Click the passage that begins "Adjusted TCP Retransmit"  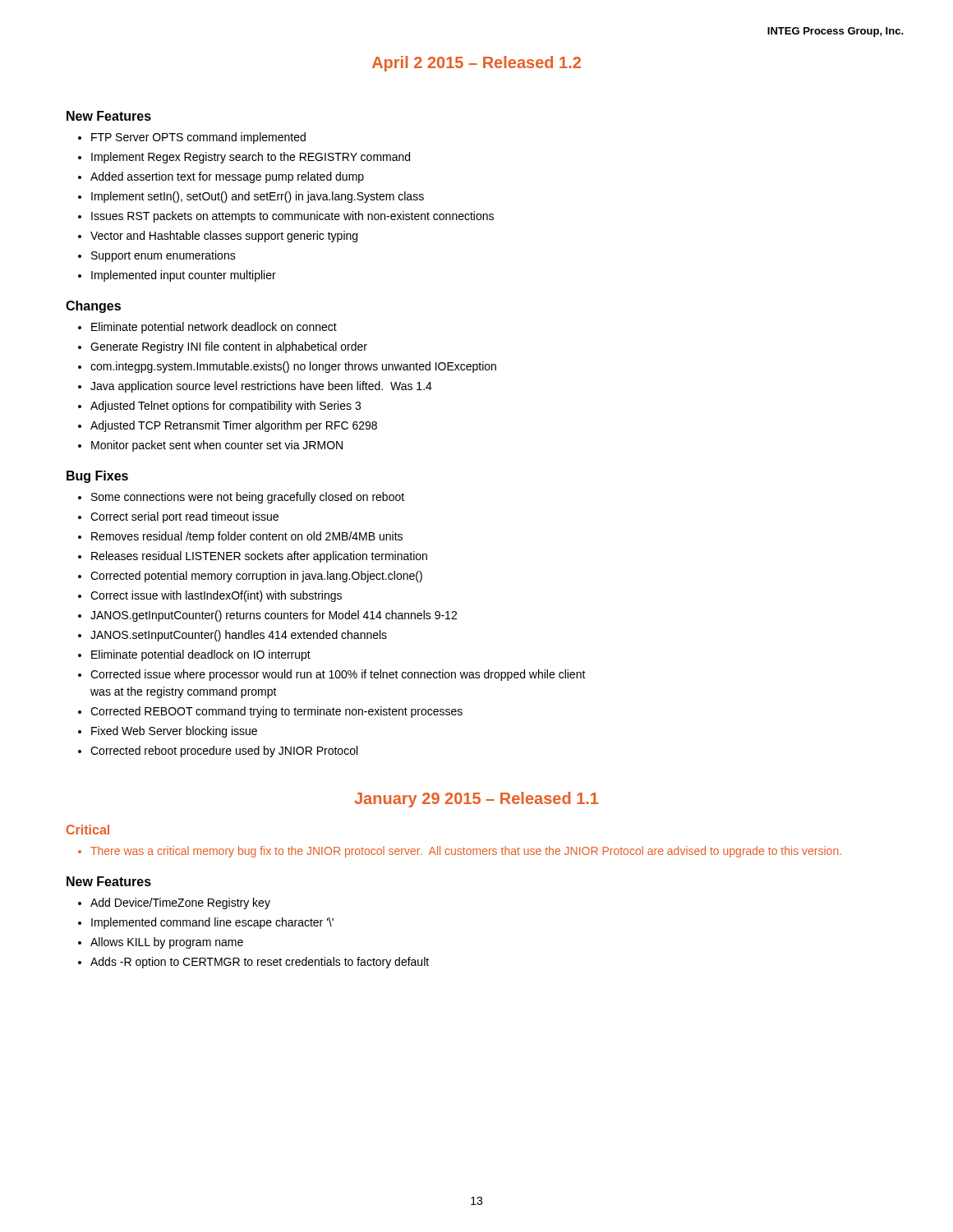[x=234, y=425]
